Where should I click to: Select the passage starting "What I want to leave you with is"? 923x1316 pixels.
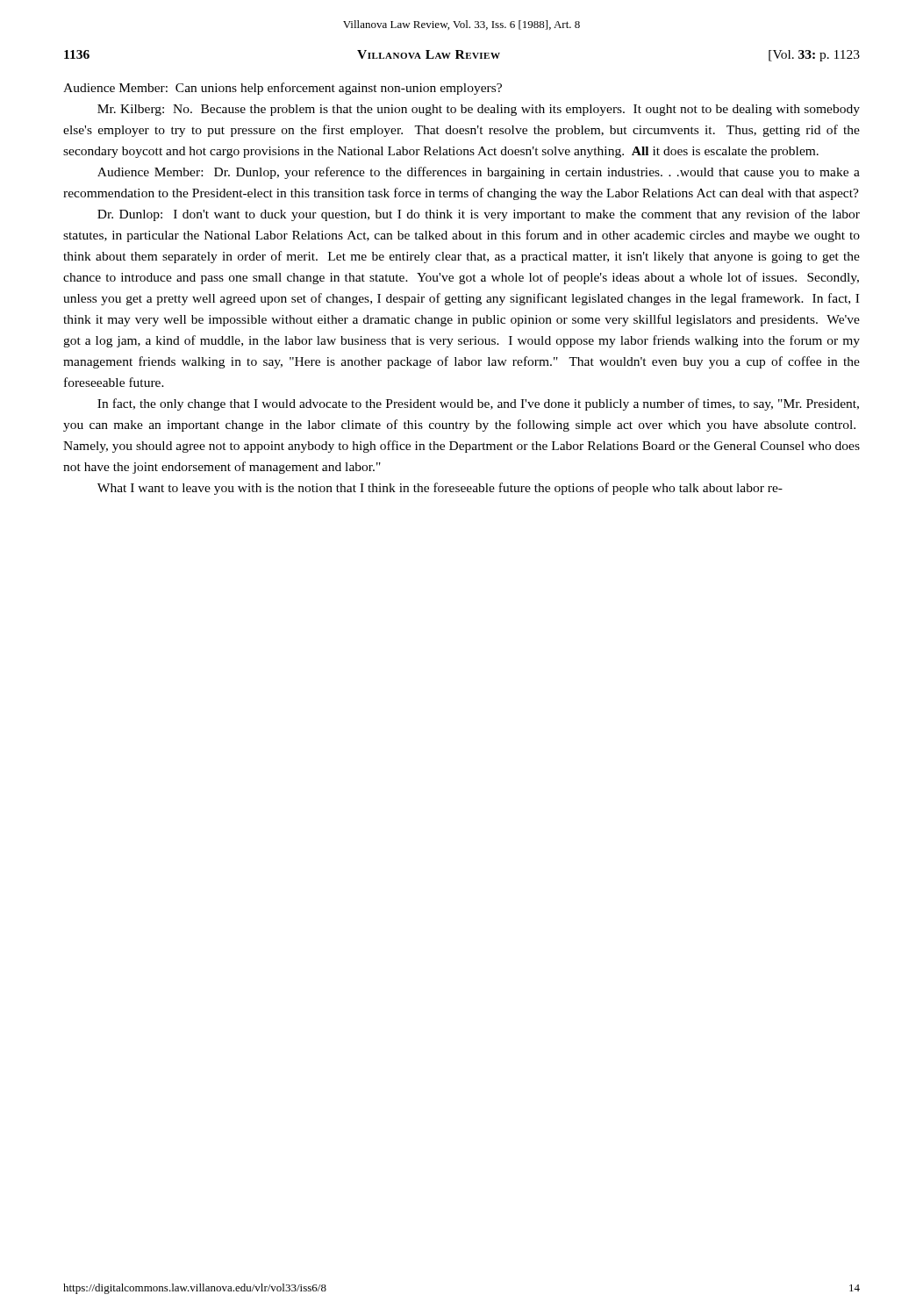462,488
